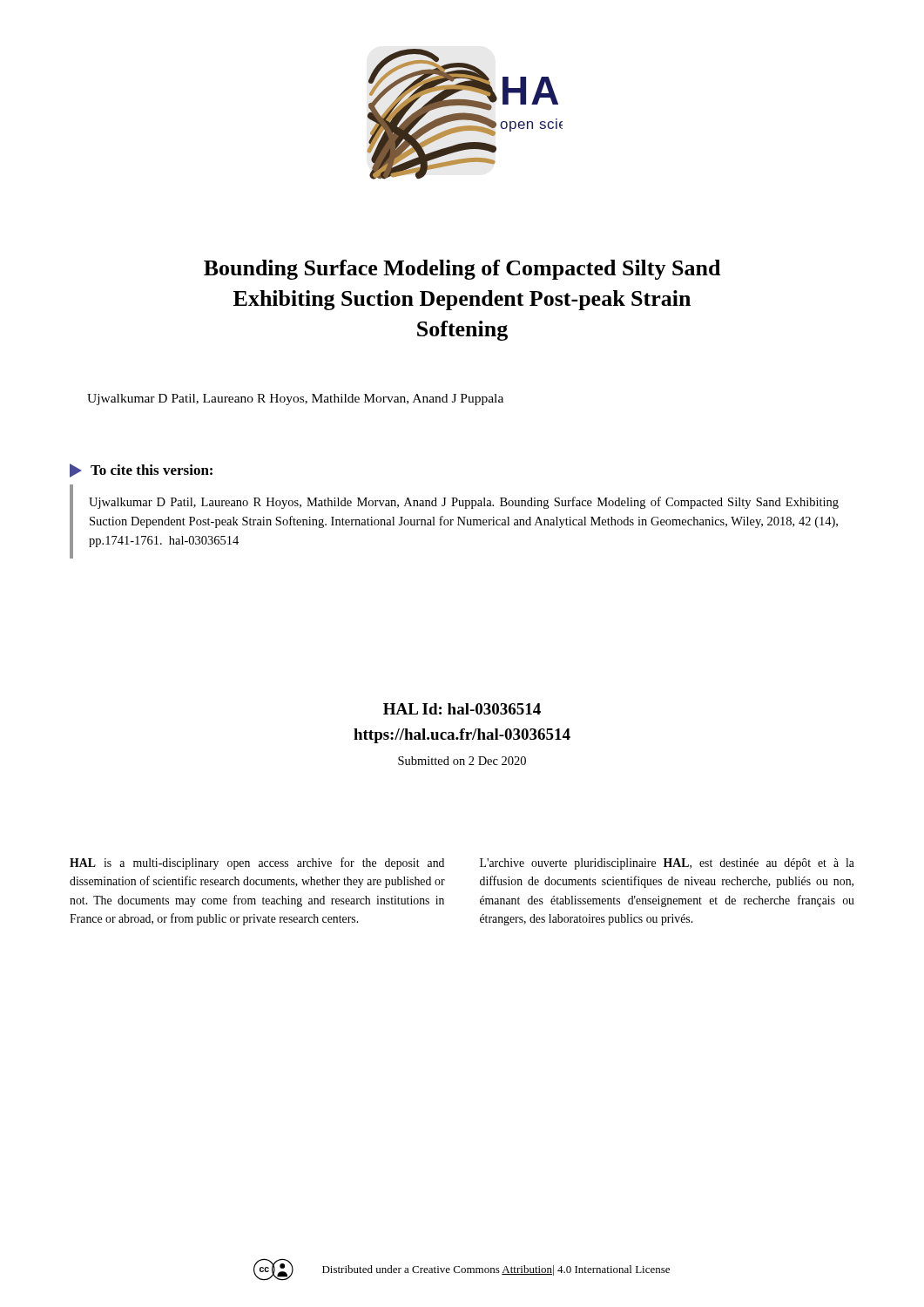Locate the section header that reads "To cite this version:"

[142, 471]
